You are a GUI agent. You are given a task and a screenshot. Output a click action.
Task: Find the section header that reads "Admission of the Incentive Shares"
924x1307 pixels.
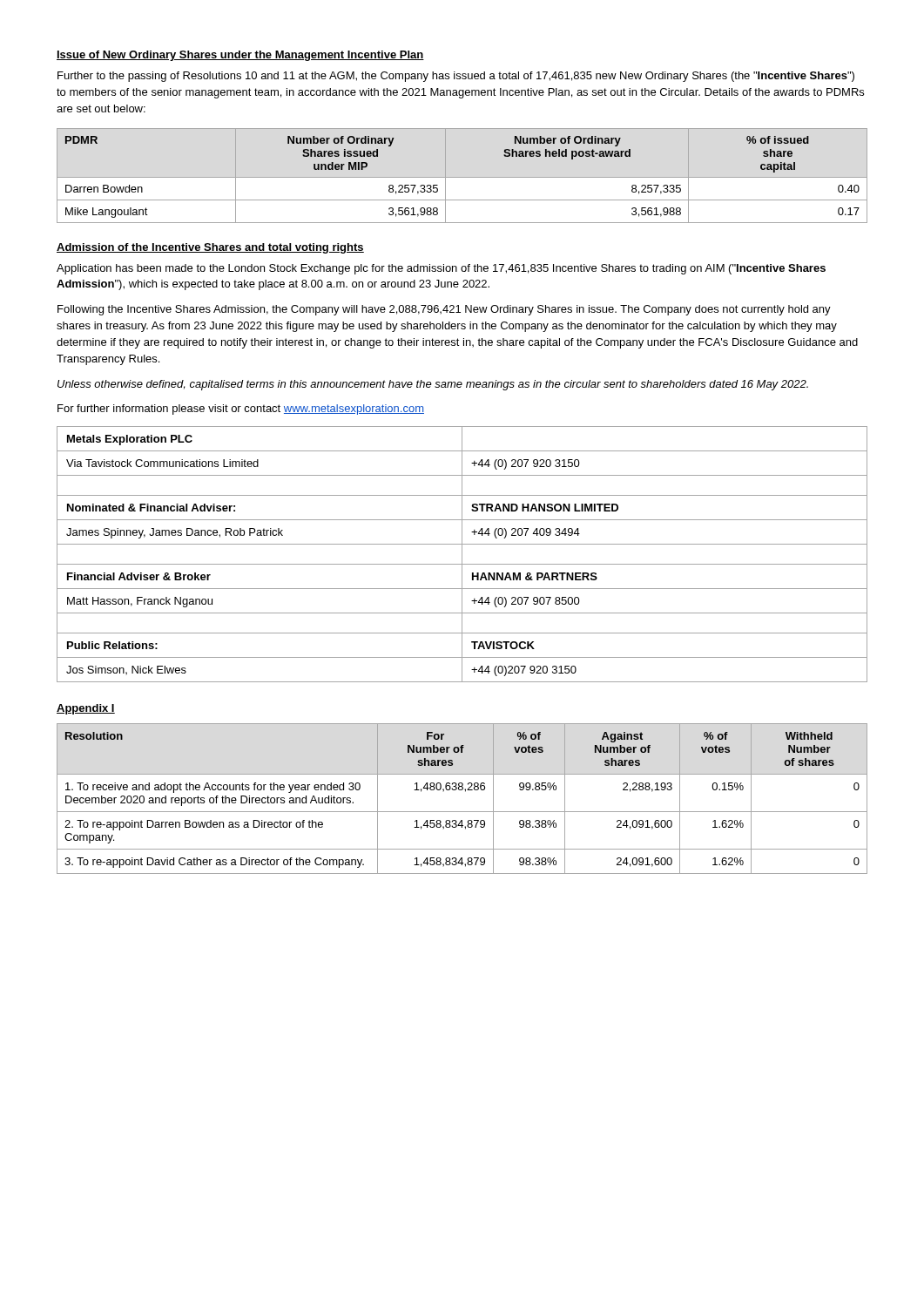coord(210,247)
